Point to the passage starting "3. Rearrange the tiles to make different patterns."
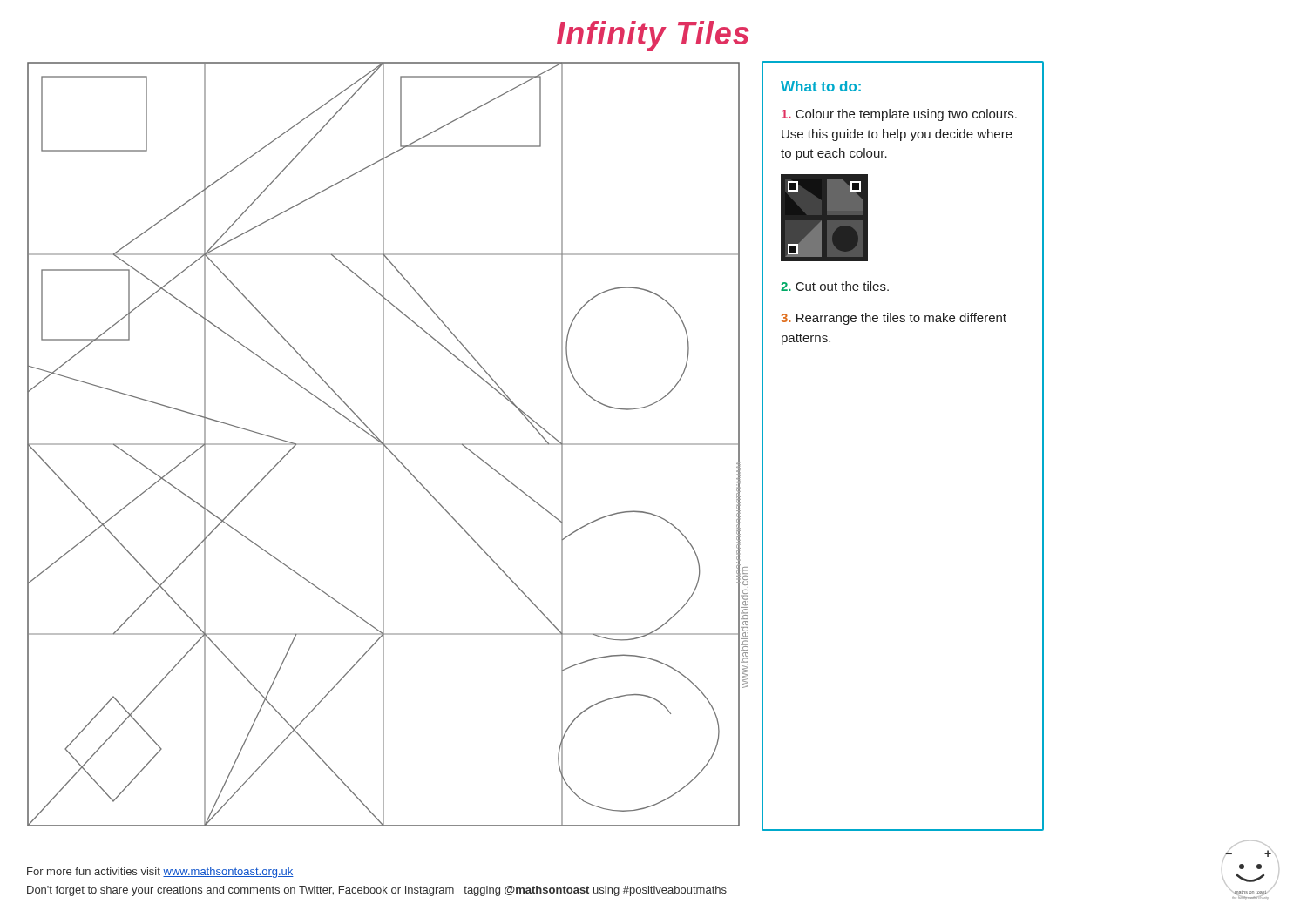Viewport: 1307px width, 924px height. point(894,327)
